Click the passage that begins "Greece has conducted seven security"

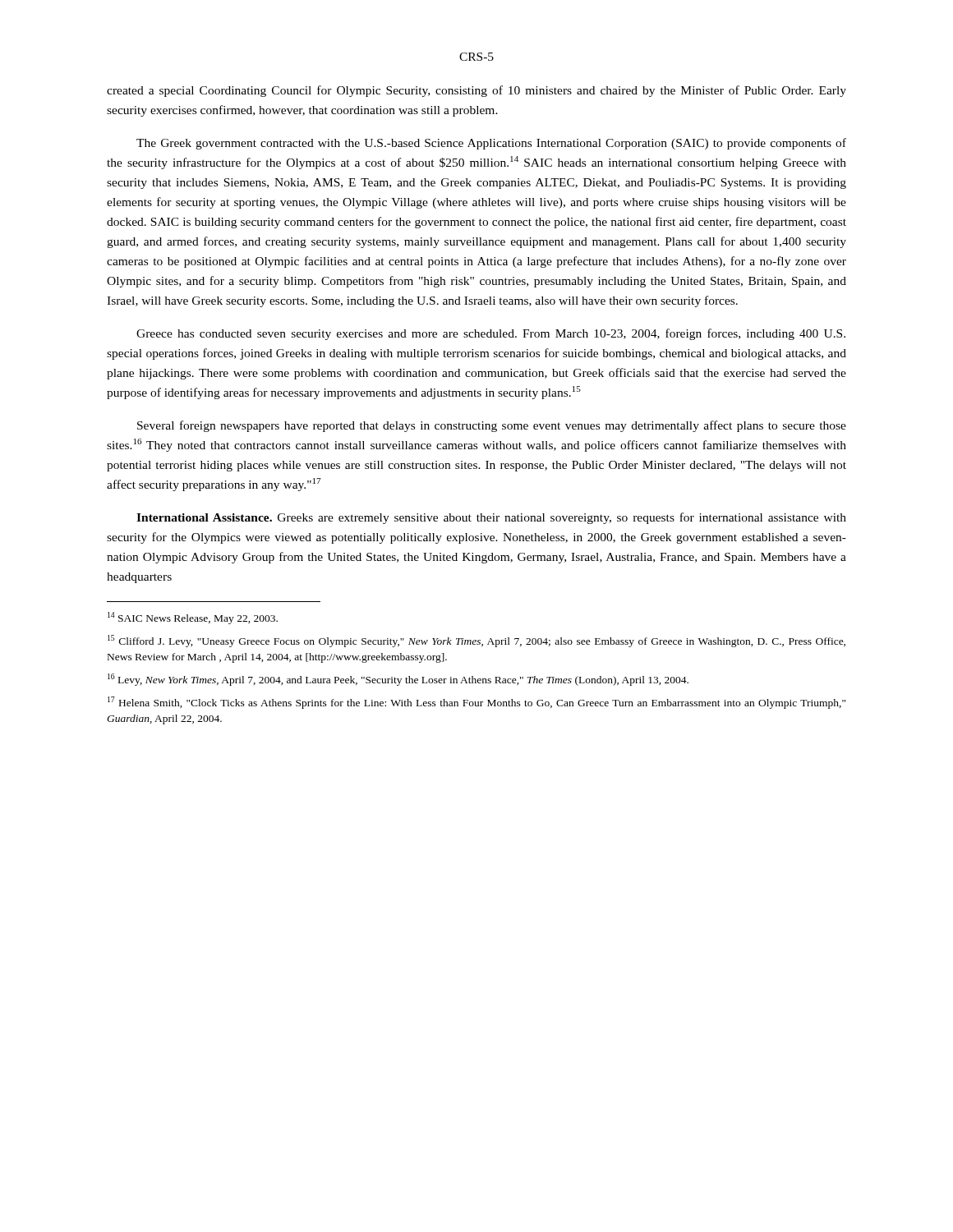click(x=476, y=363)
